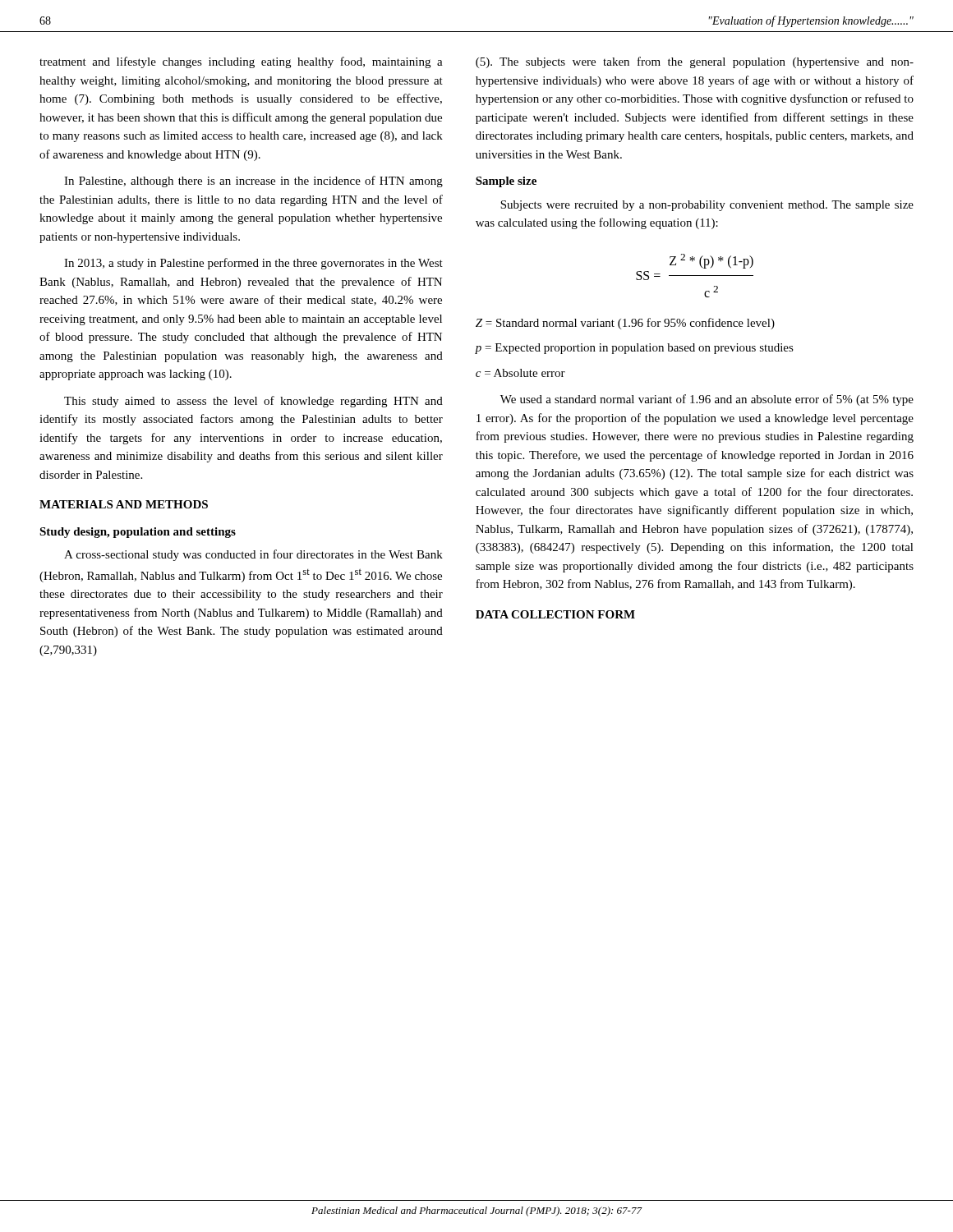
Task: Locate the text block starting "A cross-sectional study was conducted"
Action: [241, 602]
